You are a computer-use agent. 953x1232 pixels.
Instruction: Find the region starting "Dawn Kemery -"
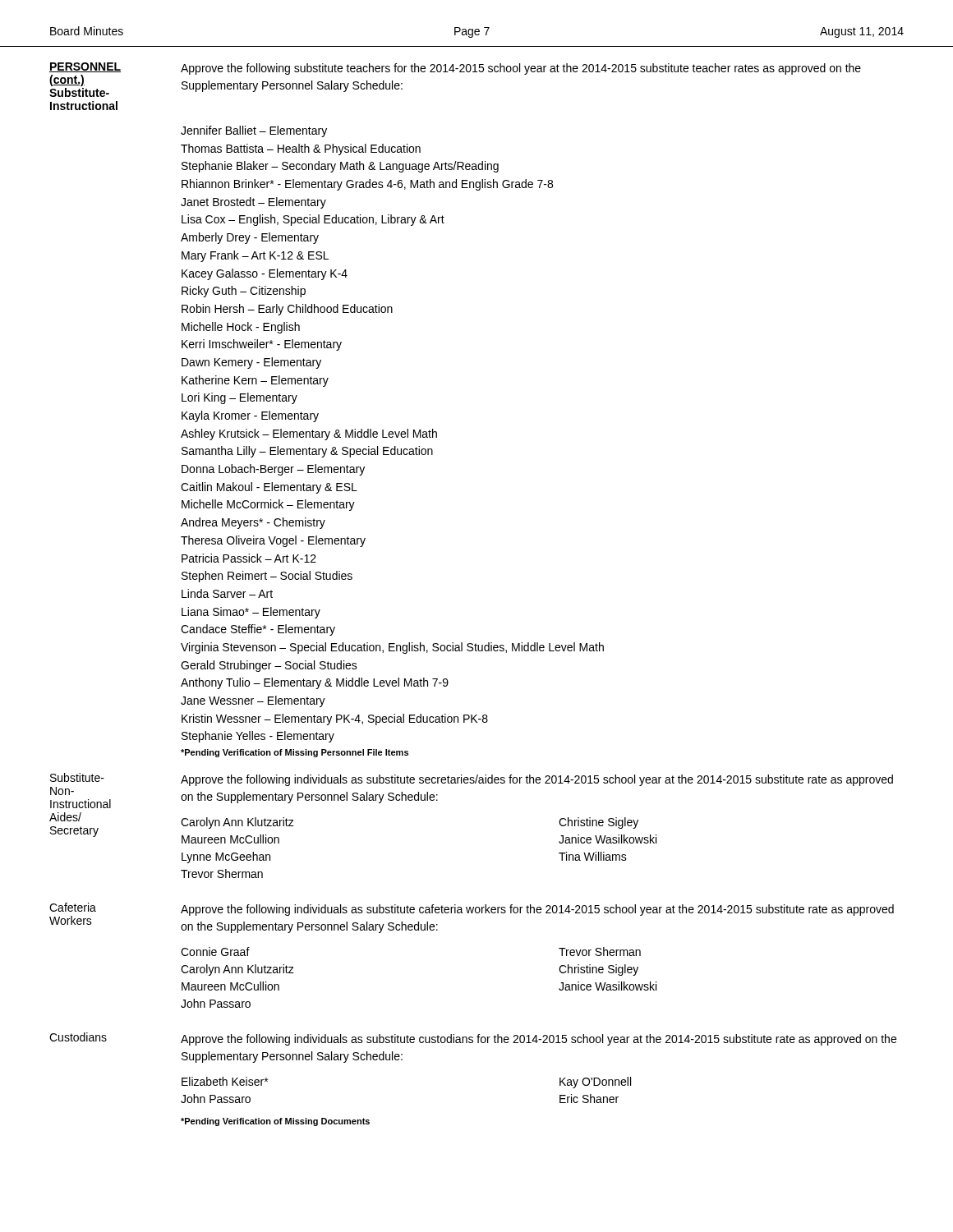click(x=251, y=362)
